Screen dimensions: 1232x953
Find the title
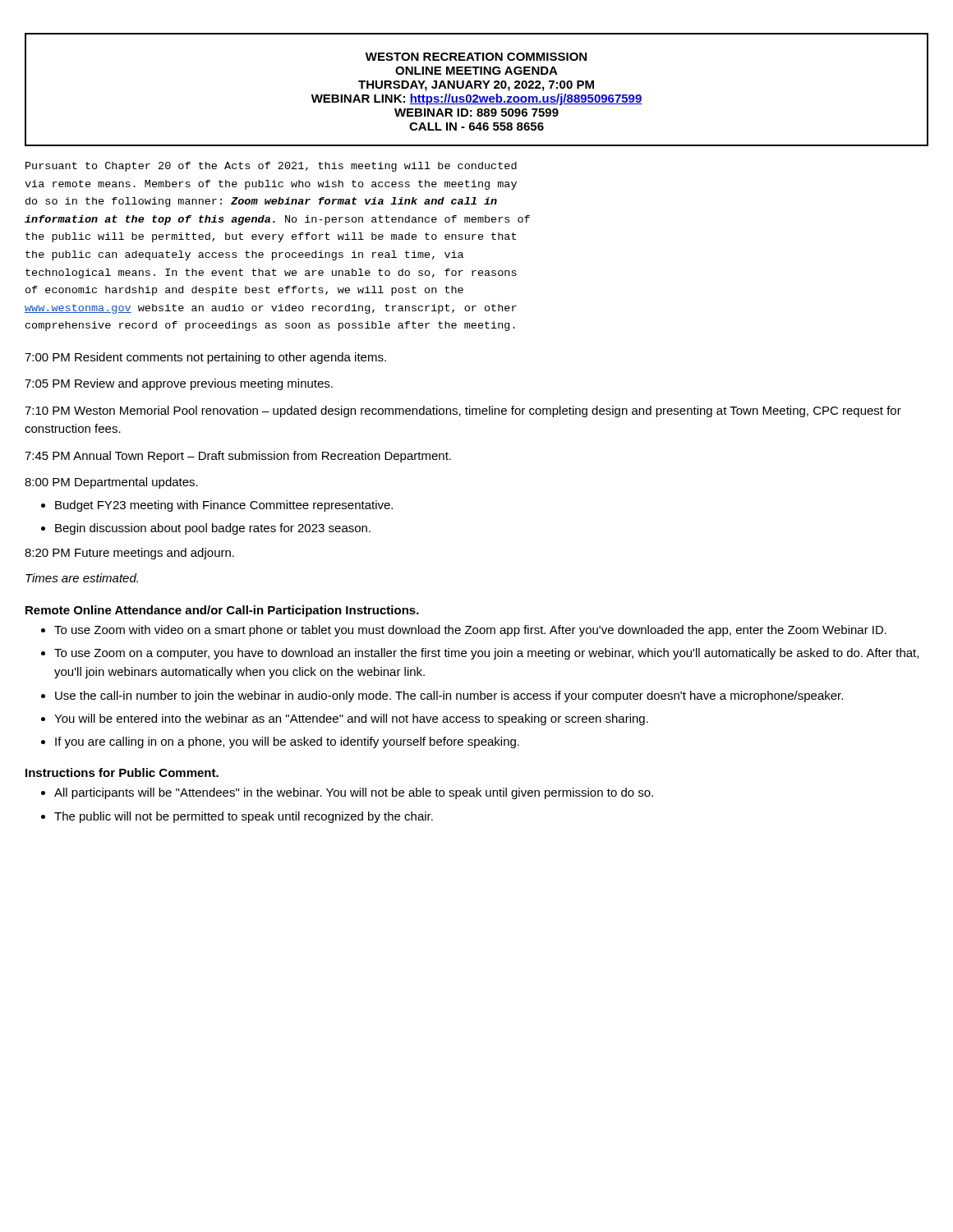(x=476, y=91)
